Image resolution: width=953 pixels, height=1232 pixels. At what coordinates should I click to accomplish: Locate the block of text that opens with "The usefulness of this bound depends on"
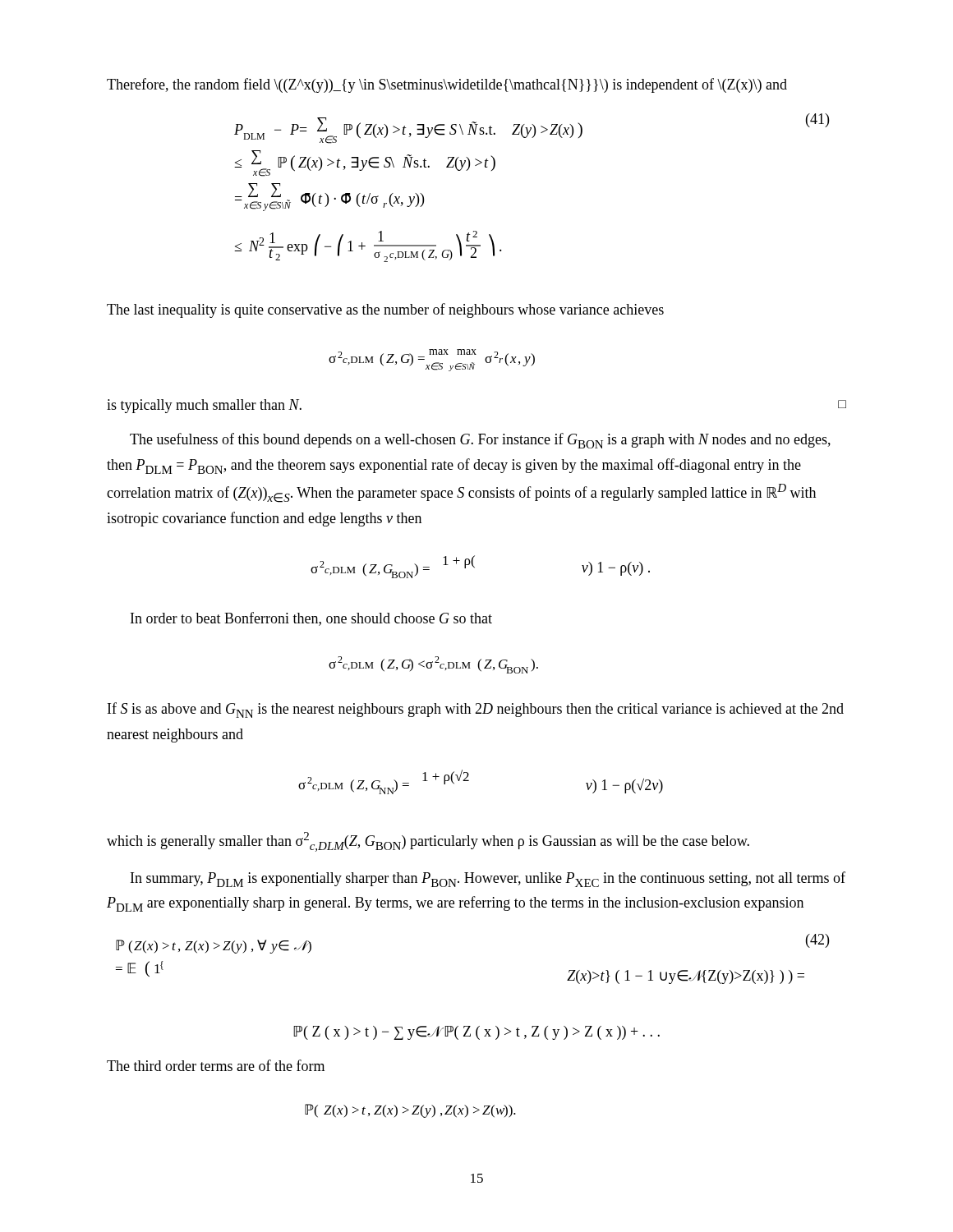click(469, 479)
